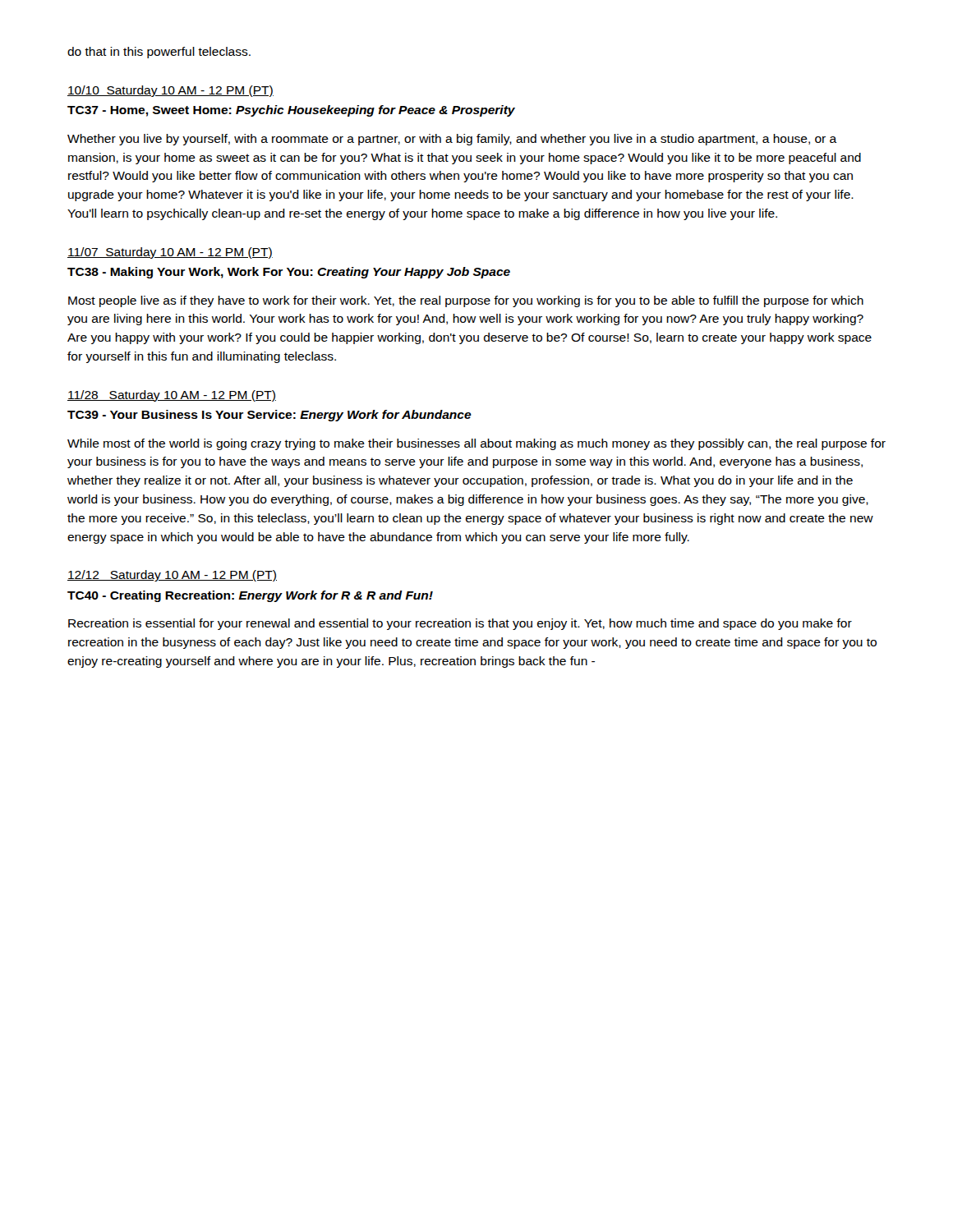The width and height of the screenshot is (953, 1232).
Task: Locate the block of text that opens with "Whether you live"
Action: tap(476, 176)
